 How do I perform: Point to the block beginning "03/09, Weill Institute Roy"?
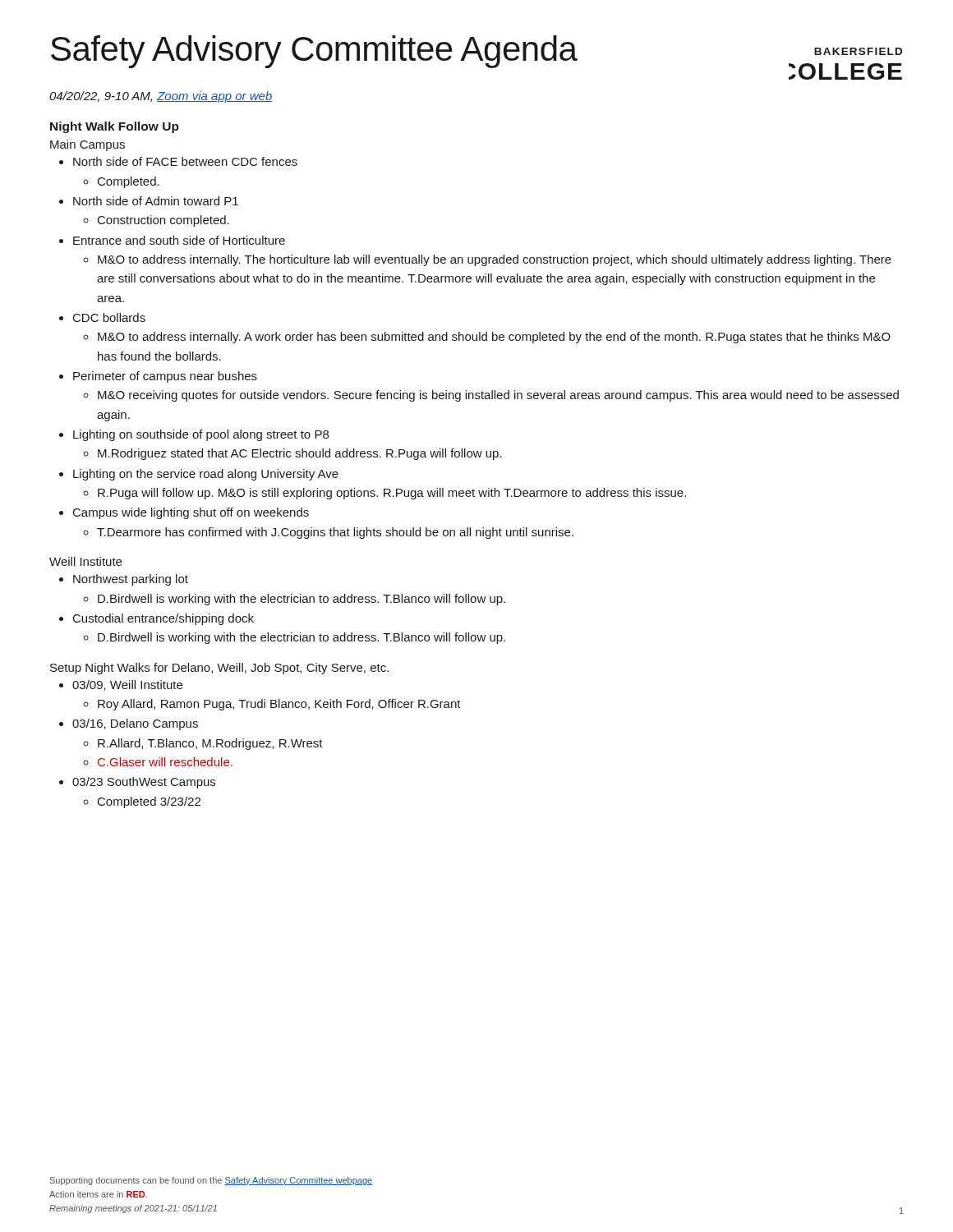[x=127, y=685]
